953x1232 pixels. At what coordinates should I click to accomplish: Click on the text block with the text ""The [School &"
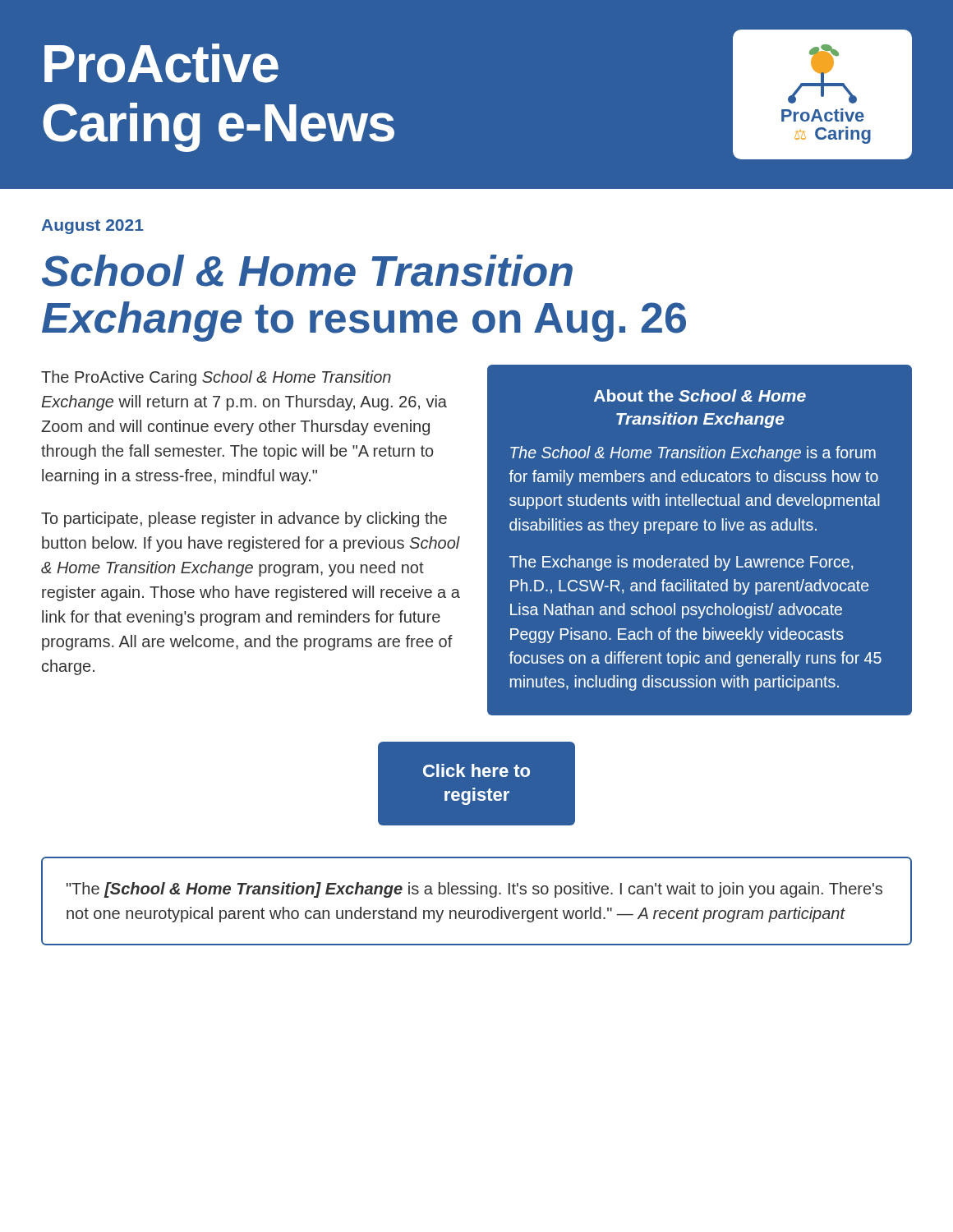click(474, 901)
